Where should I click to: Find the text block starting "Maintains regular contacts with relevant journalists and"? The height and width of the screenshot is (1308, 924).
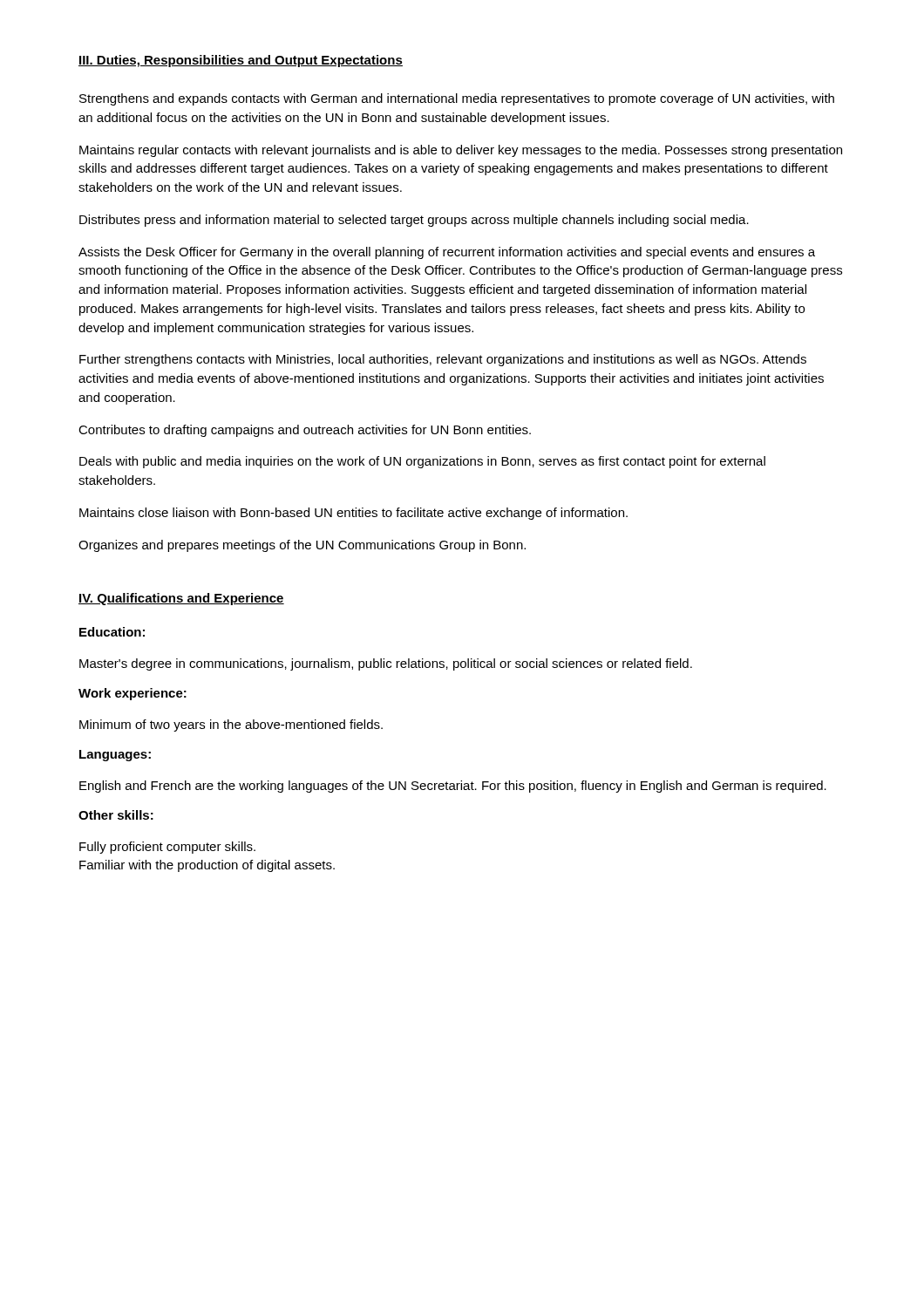[x=462, y=168]
